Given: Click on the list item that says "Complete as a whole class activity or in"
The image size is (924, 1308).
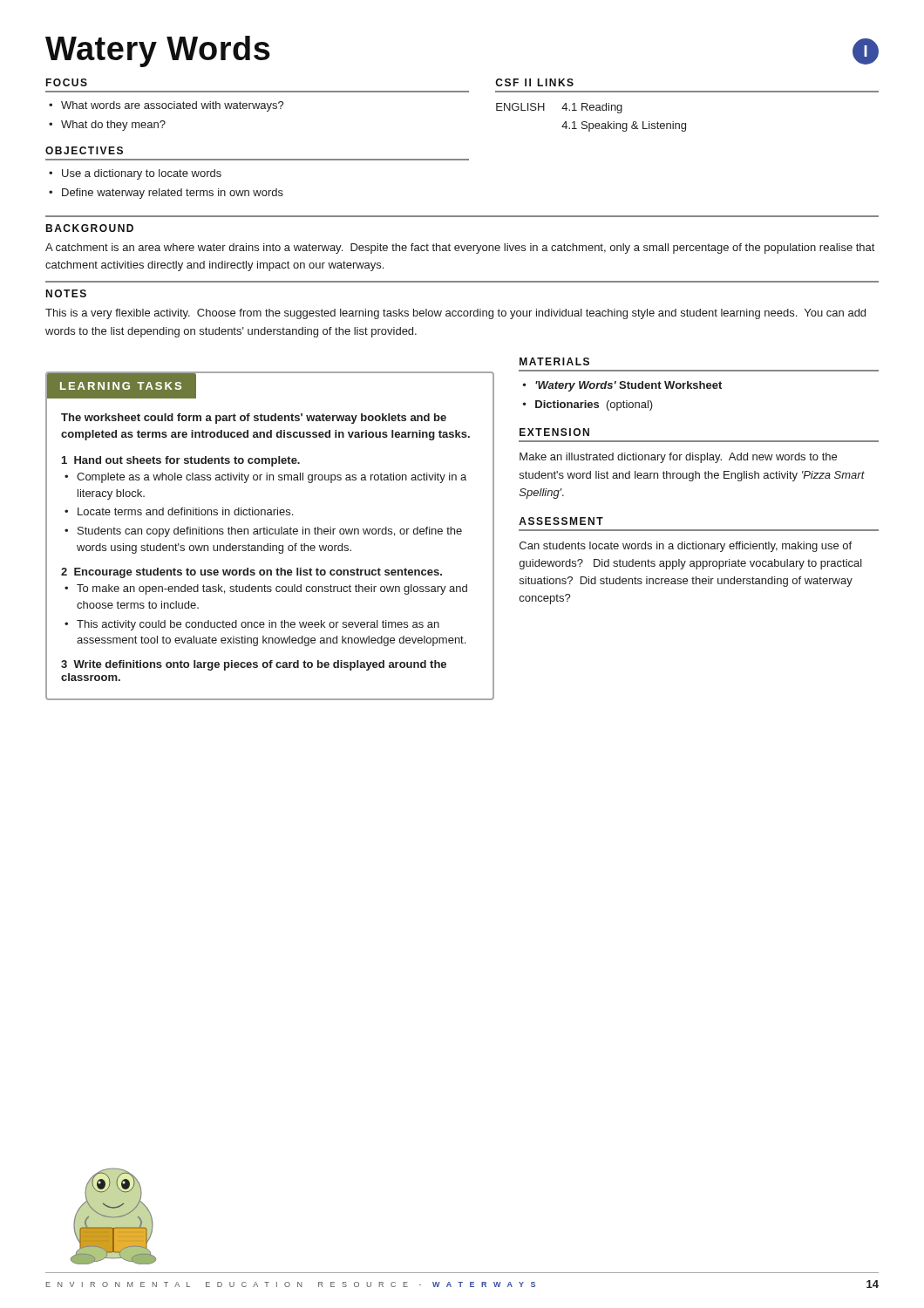Looking at the screenshot, I should pyautogui.click(x=272, y=485).
